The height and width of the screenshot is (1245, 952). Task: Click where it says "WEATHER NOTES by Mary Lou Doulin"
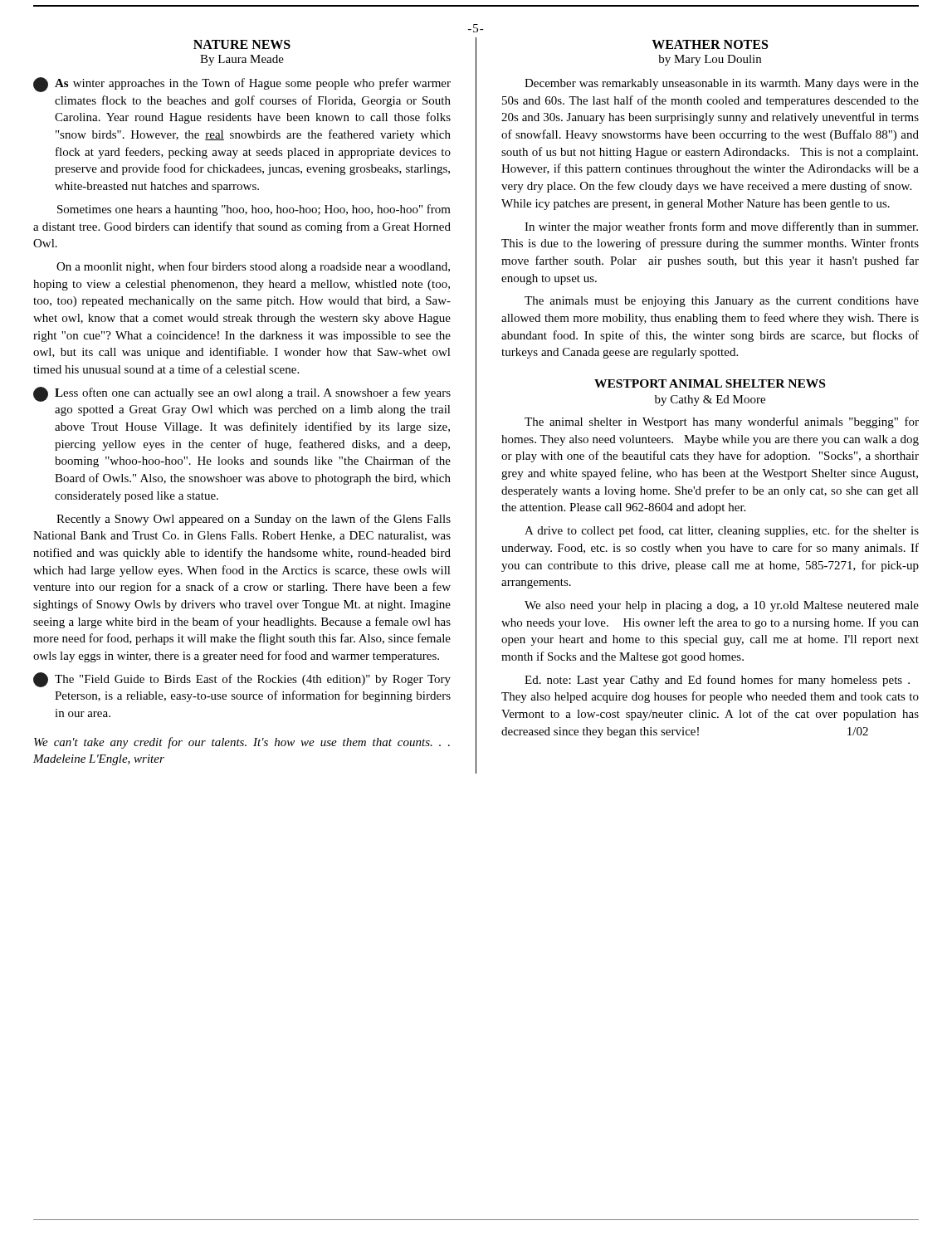point(710,52)
